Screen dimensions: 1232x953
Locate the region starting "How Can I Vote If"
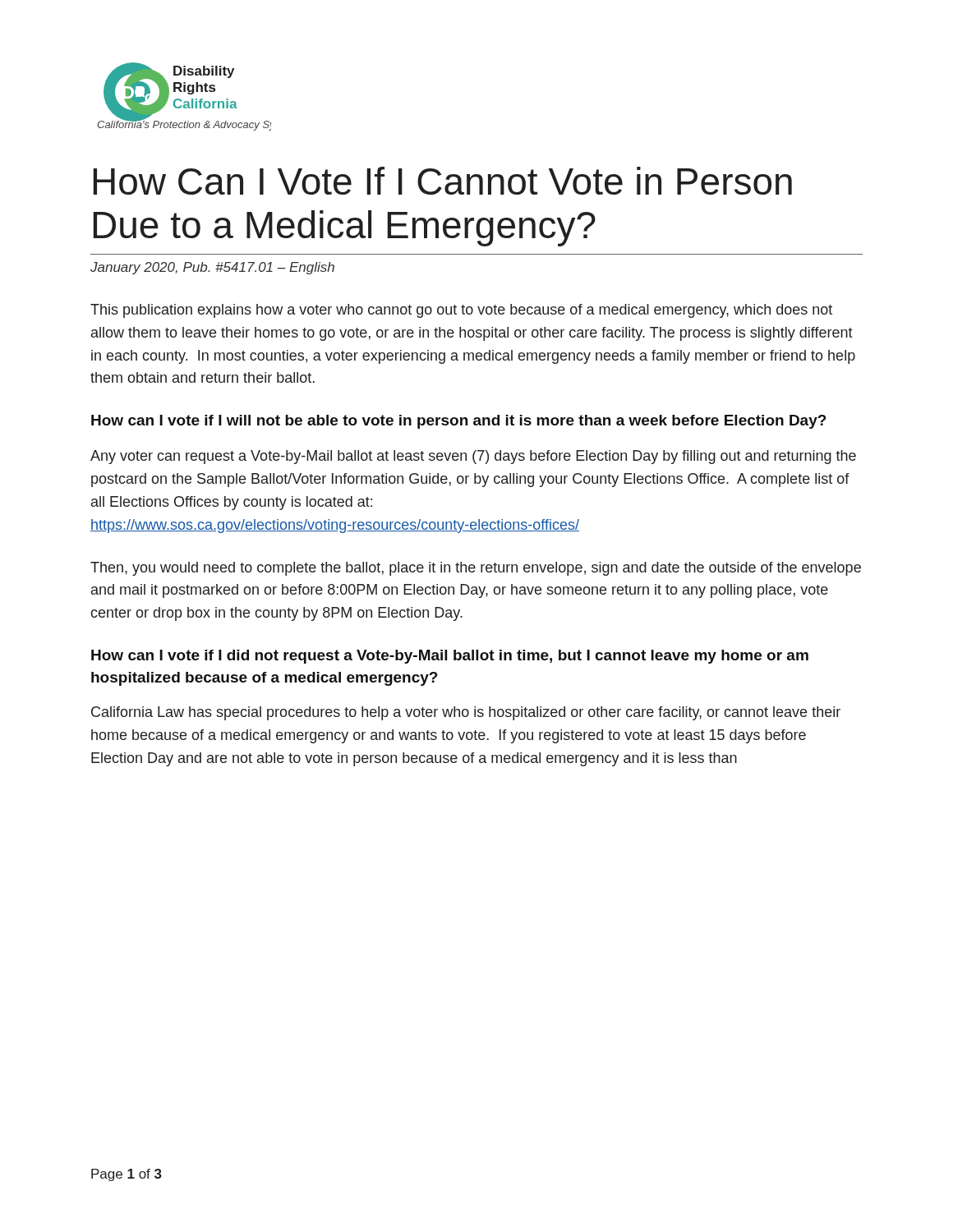pos(476,218)
